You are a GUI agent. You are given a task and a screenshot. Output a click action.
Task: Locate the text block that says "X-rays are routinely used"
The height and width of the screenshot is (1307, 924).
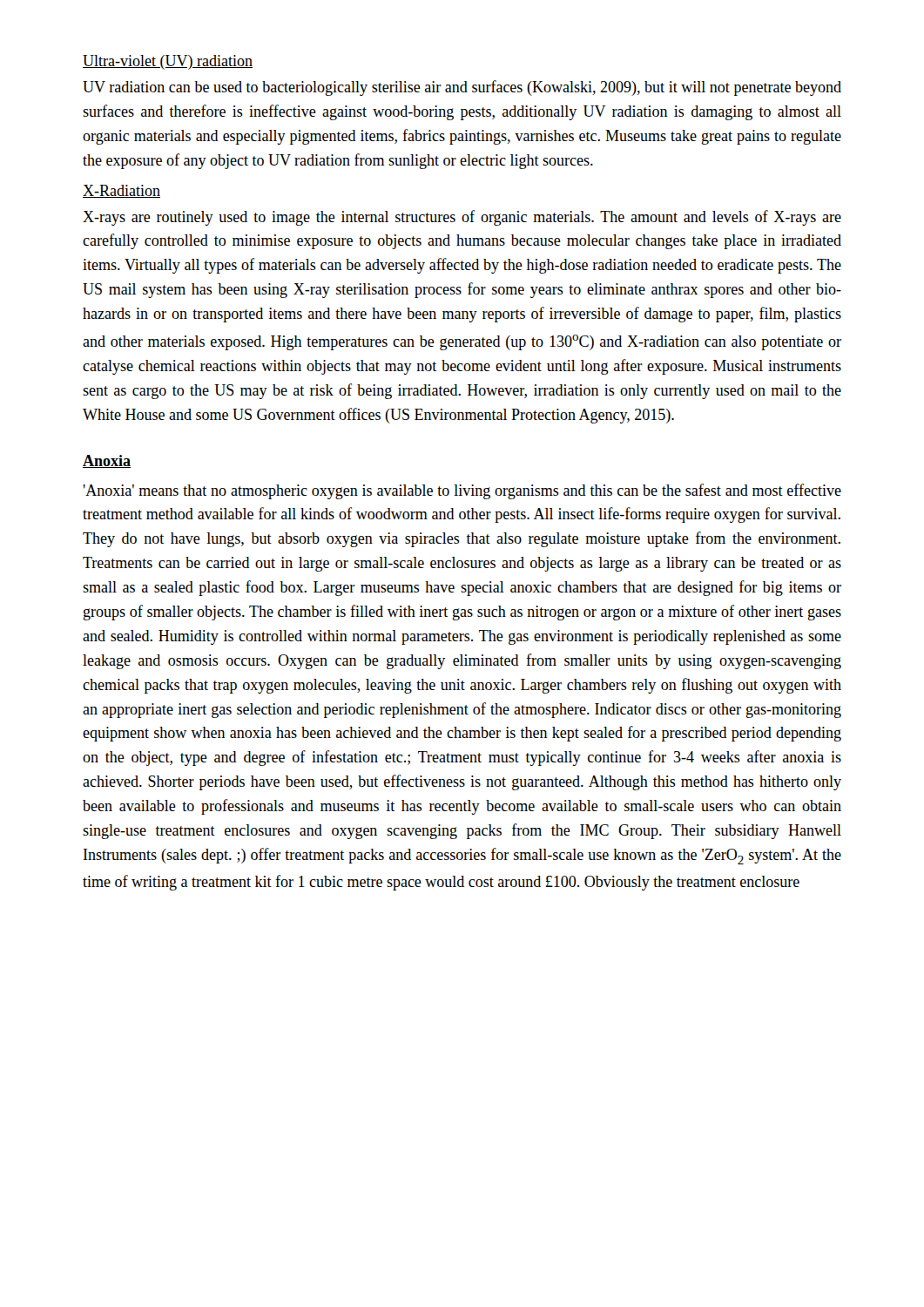click(x=462, y=316)
